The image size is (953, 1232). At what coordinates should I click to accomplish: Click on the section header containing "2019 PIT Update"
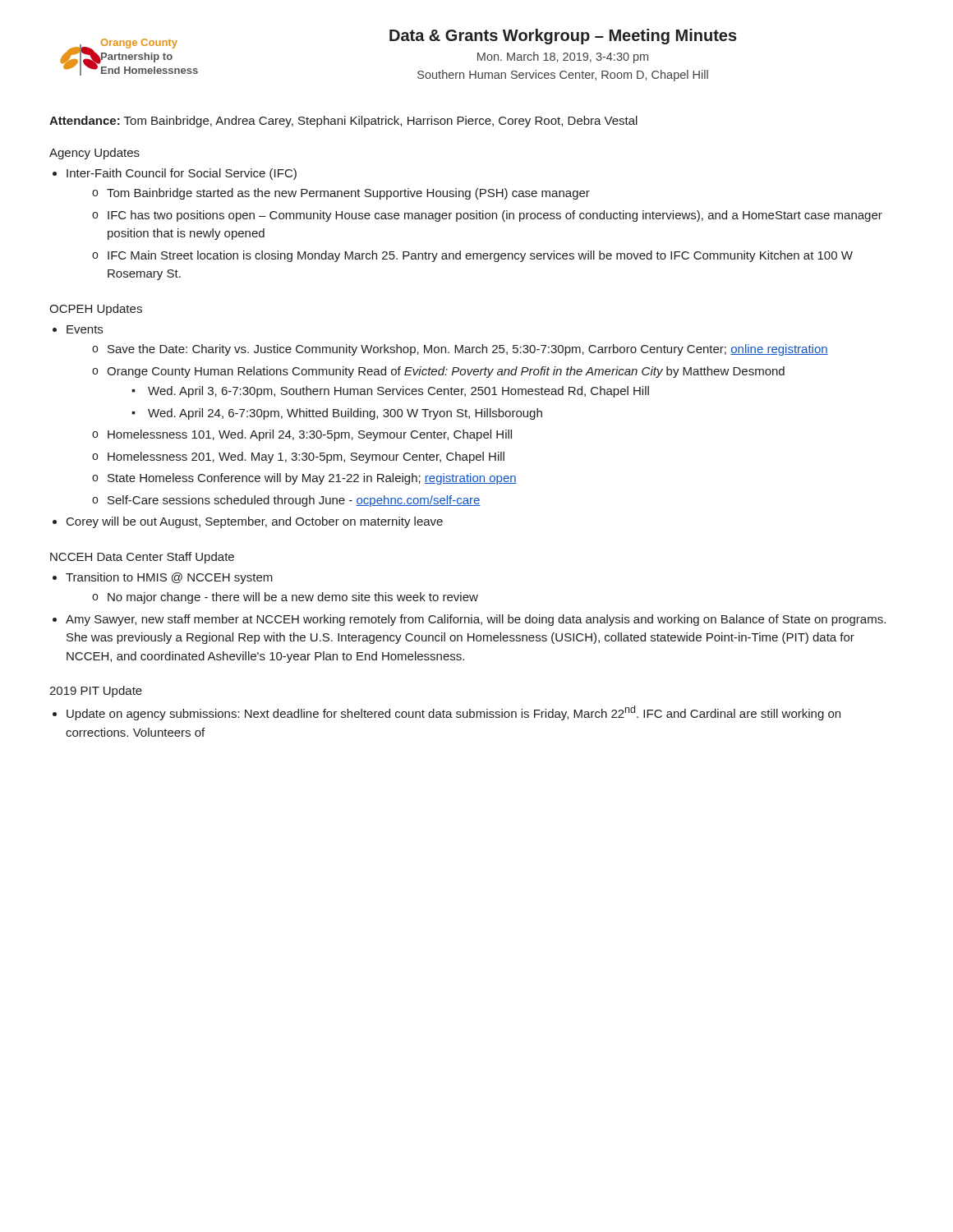96,690
